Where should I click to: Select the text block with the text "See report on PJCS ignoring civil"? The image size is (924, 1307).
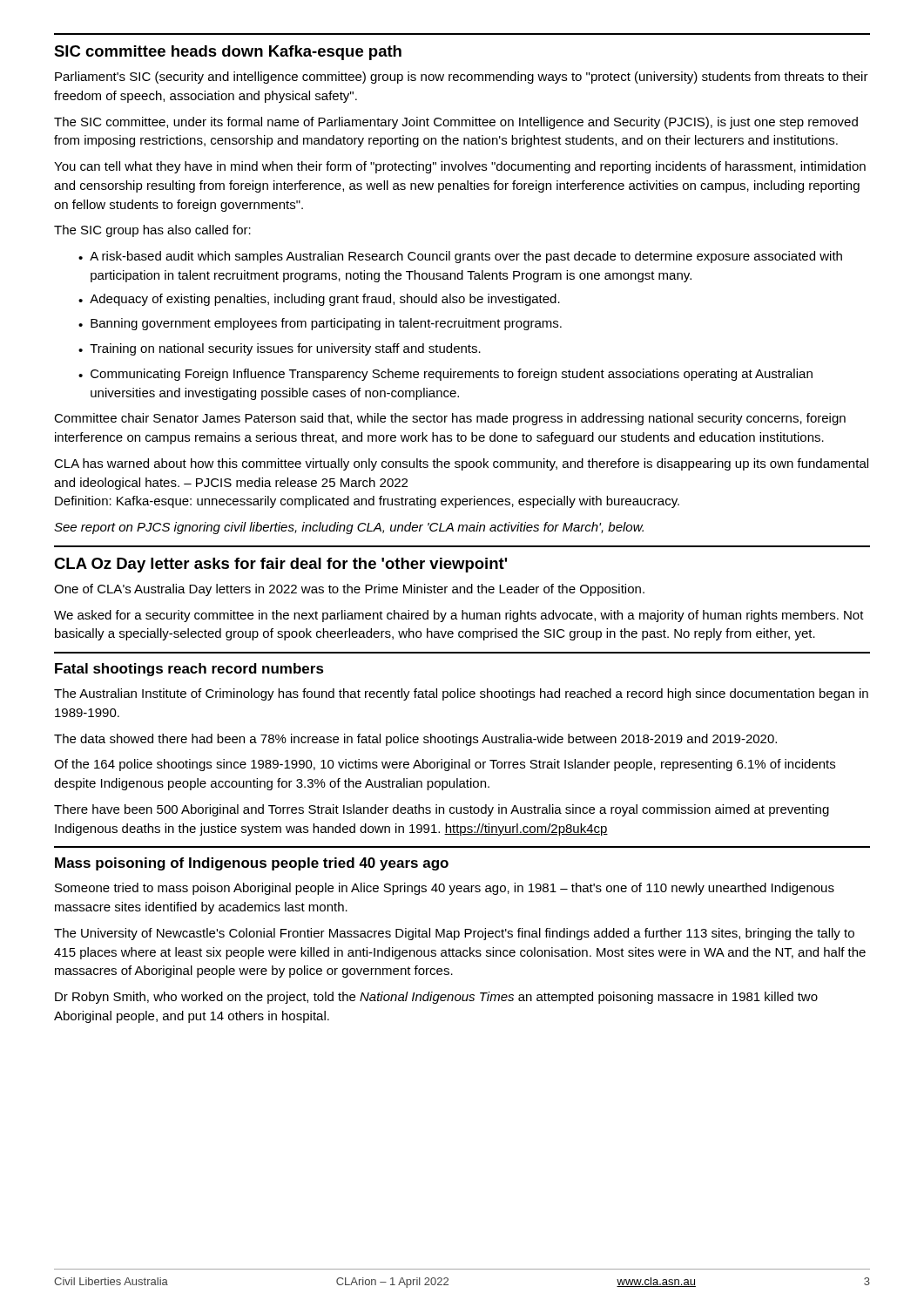click(x=462, y=527)
